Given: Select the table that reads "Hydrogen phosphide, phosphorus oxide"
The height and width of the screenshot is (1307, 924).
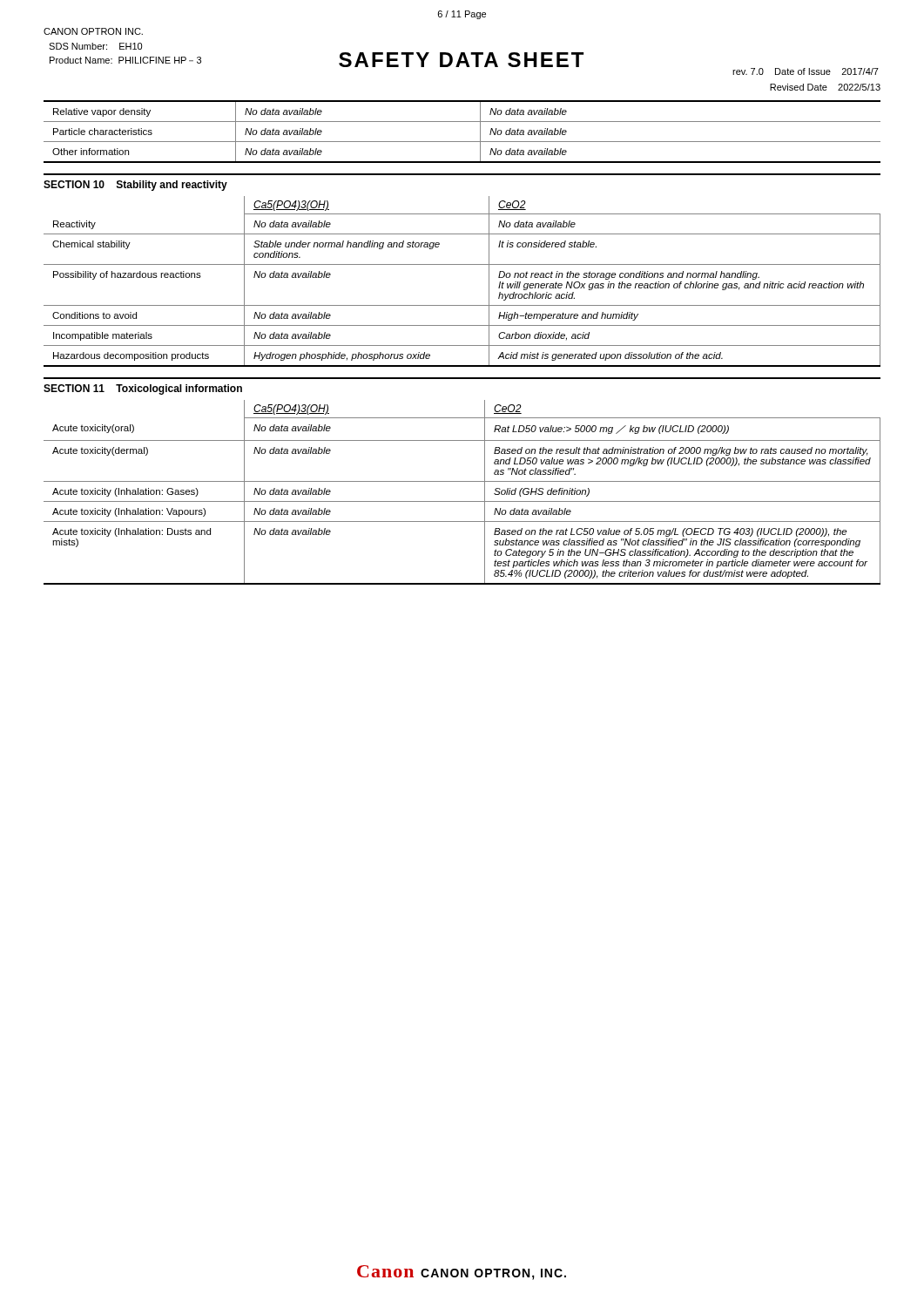Looking at the screenshot, I should pos(462,281).
